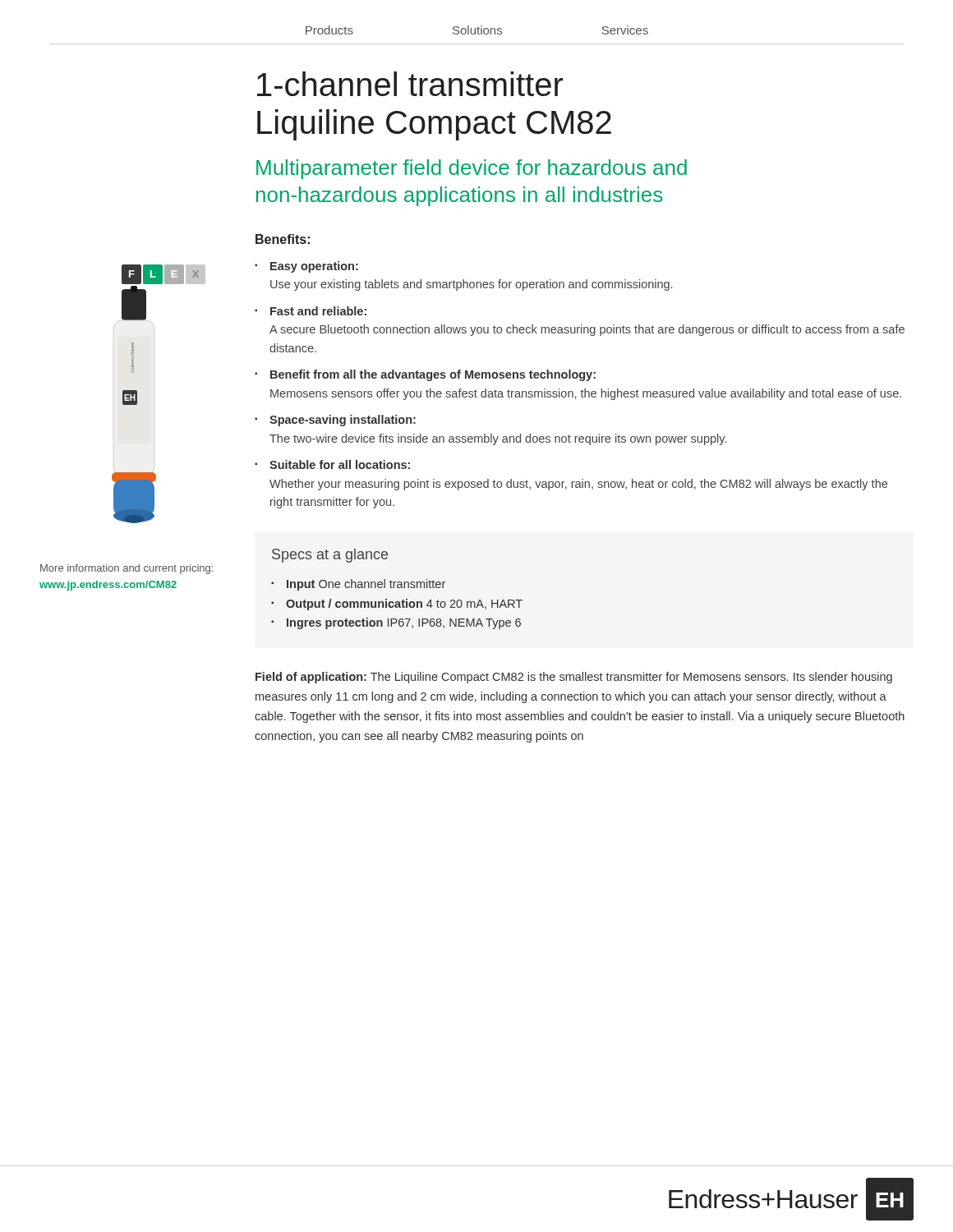Select the list item with the text "Easy operation: Use your existing tablets and"
This screenshot has width=953, height=1232.
(471, 275)
